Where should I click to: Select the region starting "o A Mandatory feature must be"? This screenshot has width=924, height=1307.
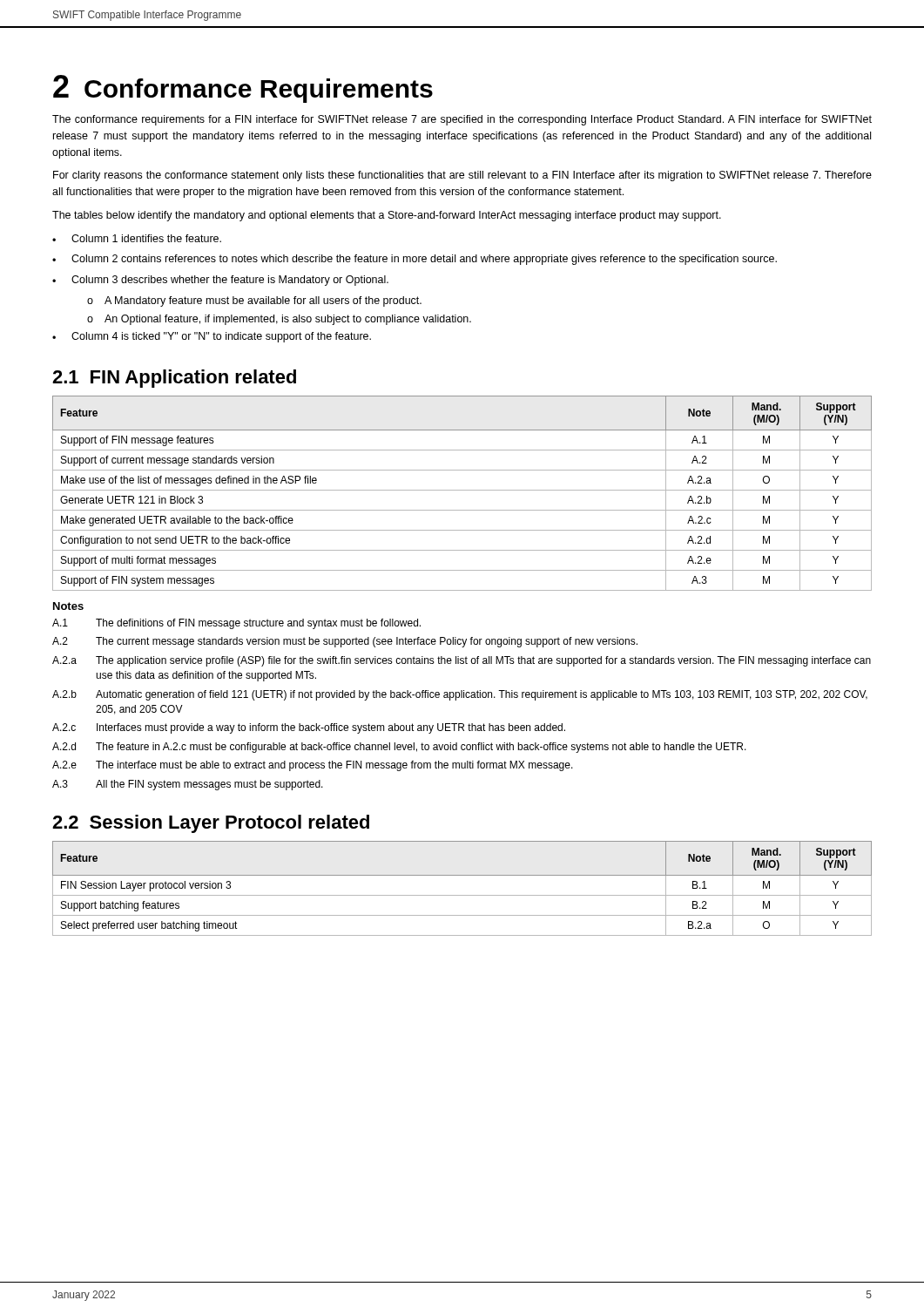point(255,301)
